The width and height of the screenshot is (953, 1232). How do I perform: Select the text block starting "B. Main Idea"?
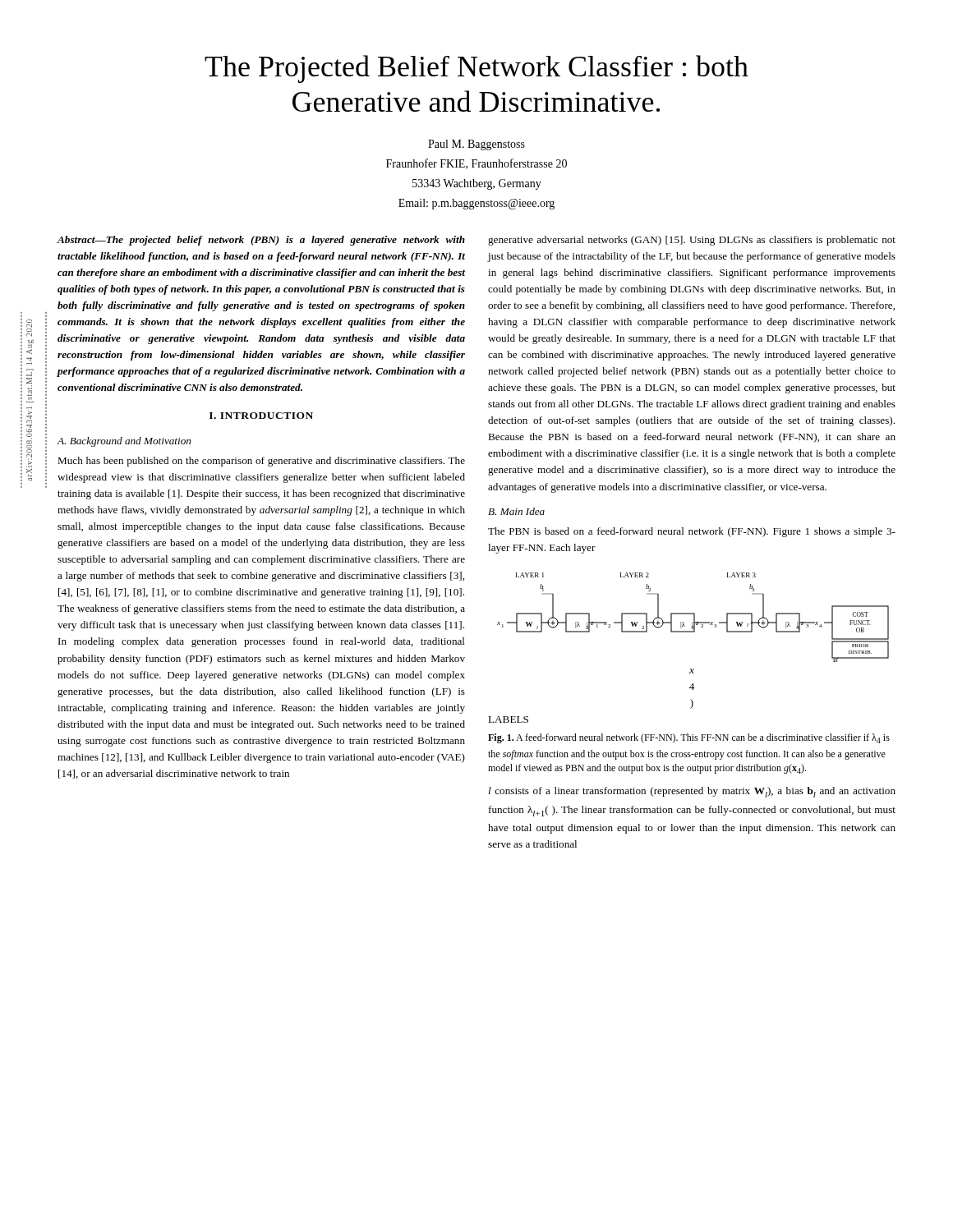coord(516,511)
